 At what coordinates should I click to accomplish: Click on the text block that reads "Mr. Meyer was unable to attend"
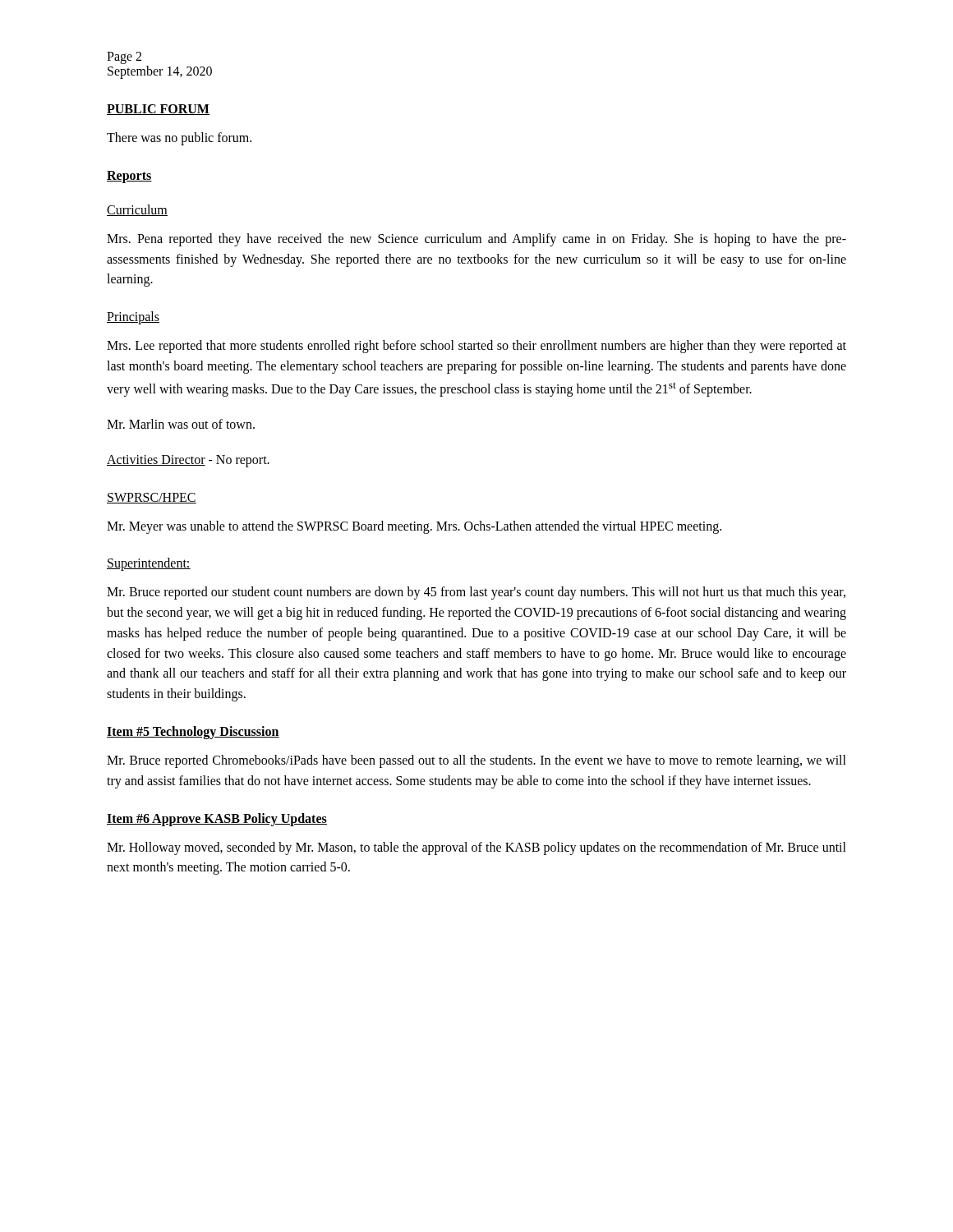click(x=415, y=526)
